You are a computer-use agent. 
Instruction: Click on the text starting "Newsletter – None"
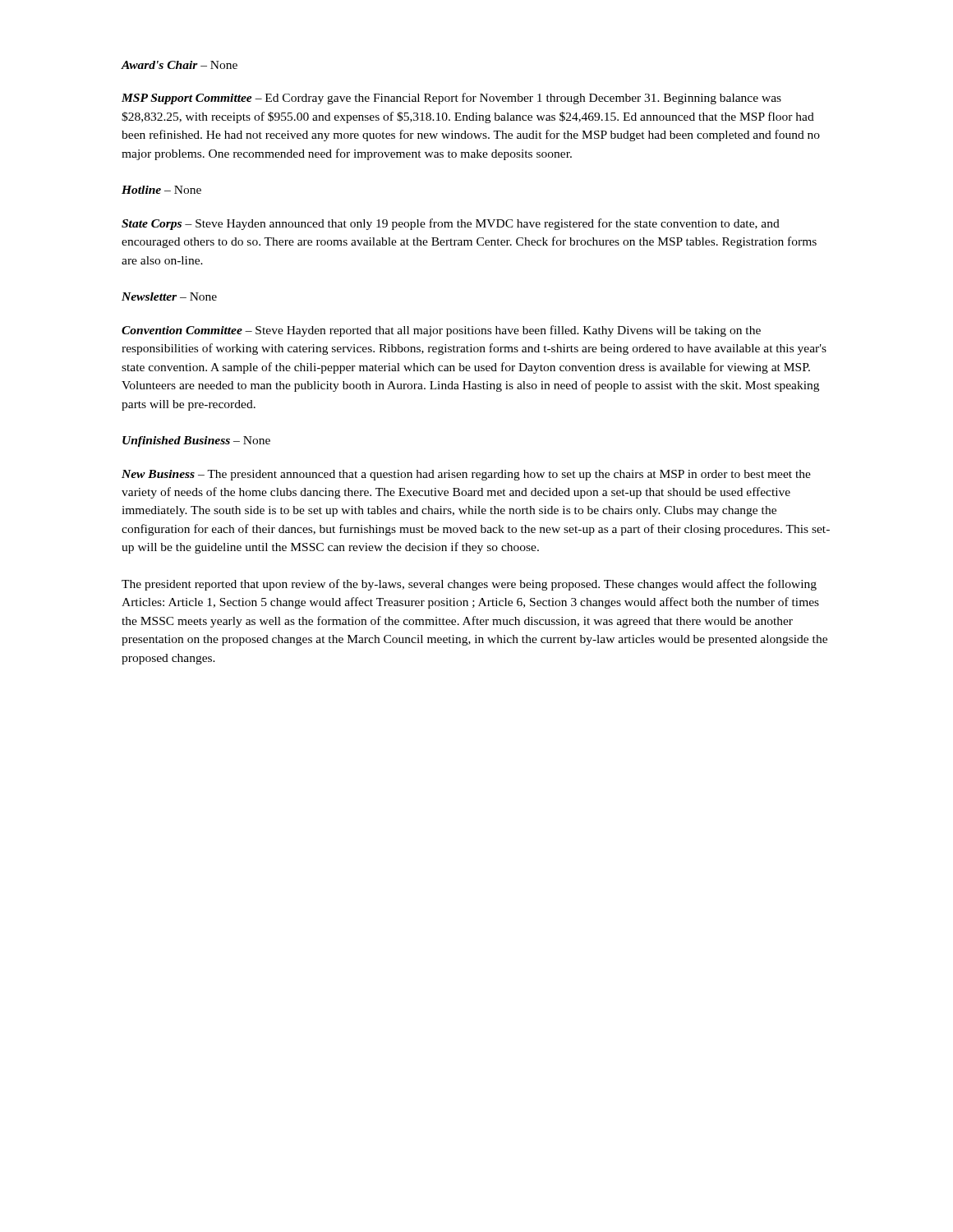point(169,297)
